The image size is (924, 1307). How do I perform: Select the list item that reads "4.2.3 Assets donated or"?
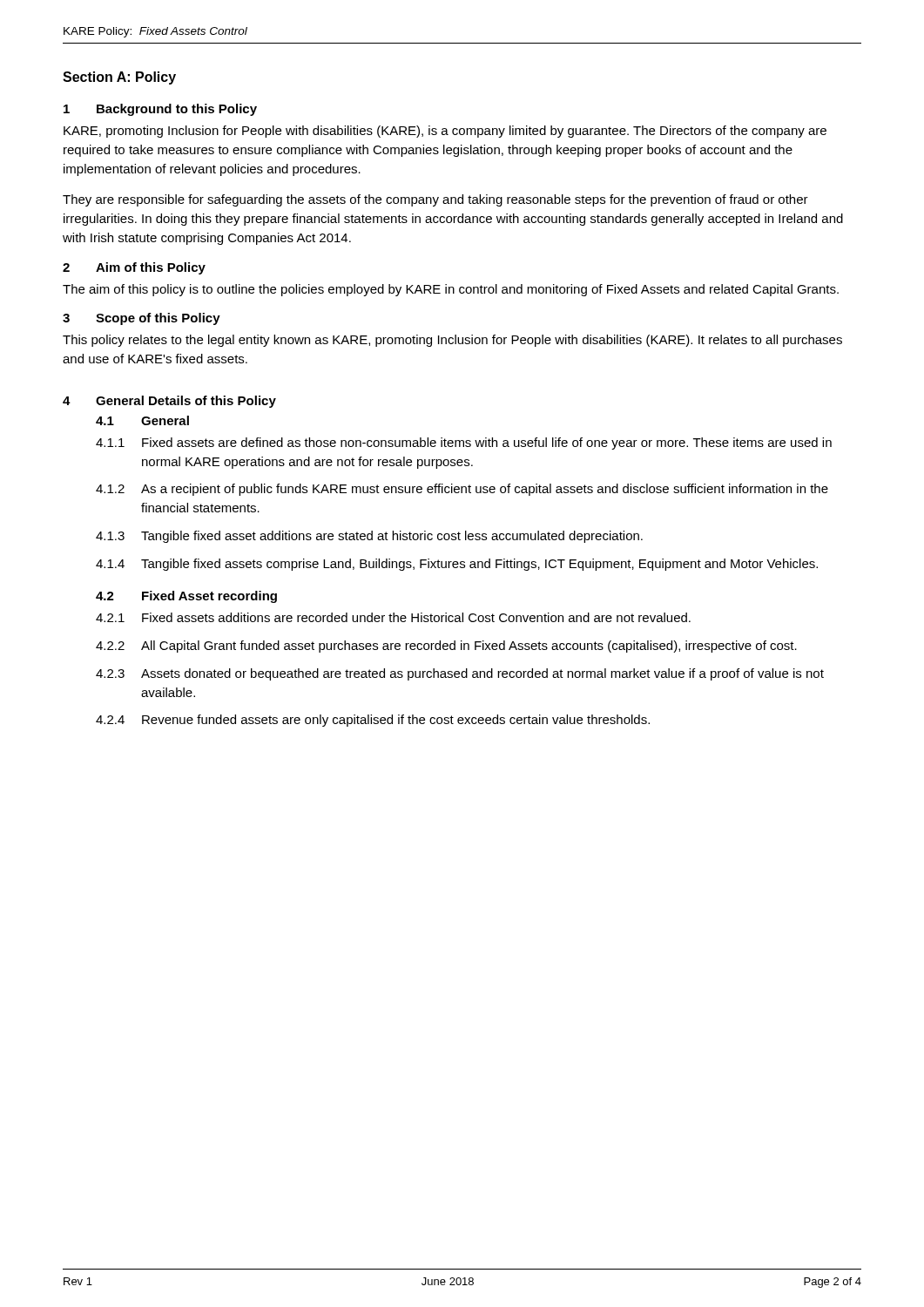click(479, 683)
